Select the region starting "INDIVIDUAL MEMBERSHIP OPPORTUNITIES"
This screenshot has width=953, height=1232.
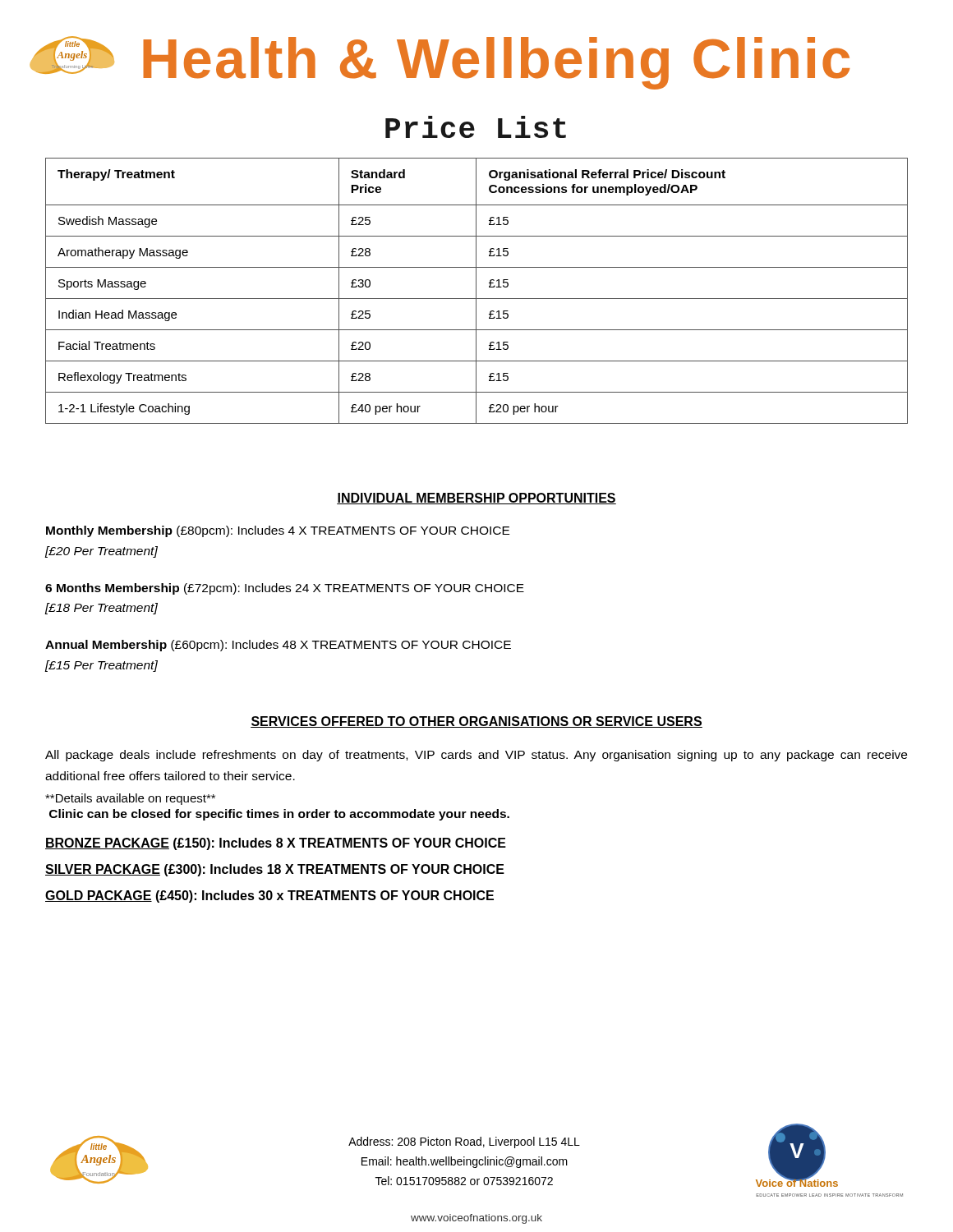476,498
